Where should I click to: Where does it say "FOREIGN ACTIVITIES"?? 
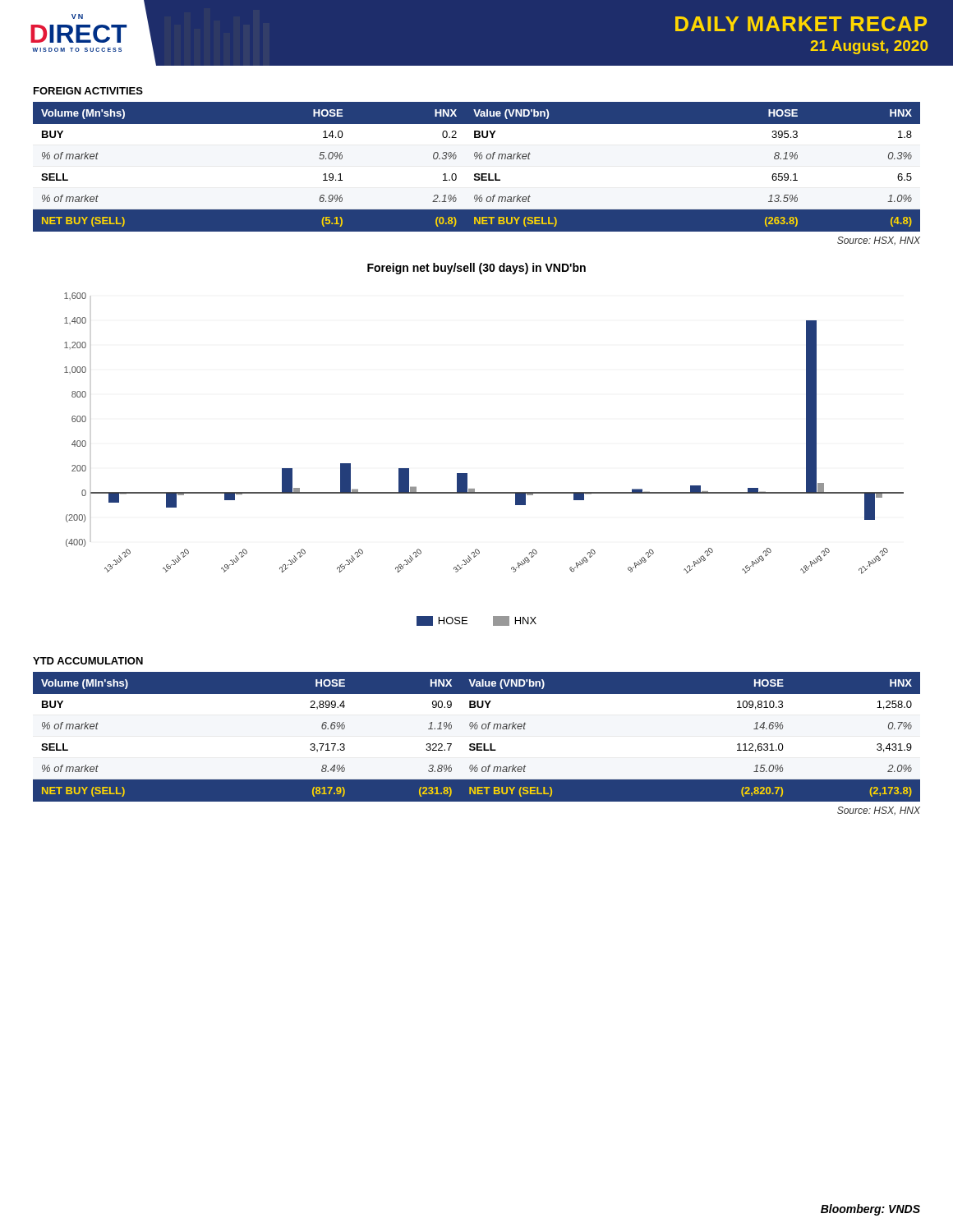click(88, 91)
